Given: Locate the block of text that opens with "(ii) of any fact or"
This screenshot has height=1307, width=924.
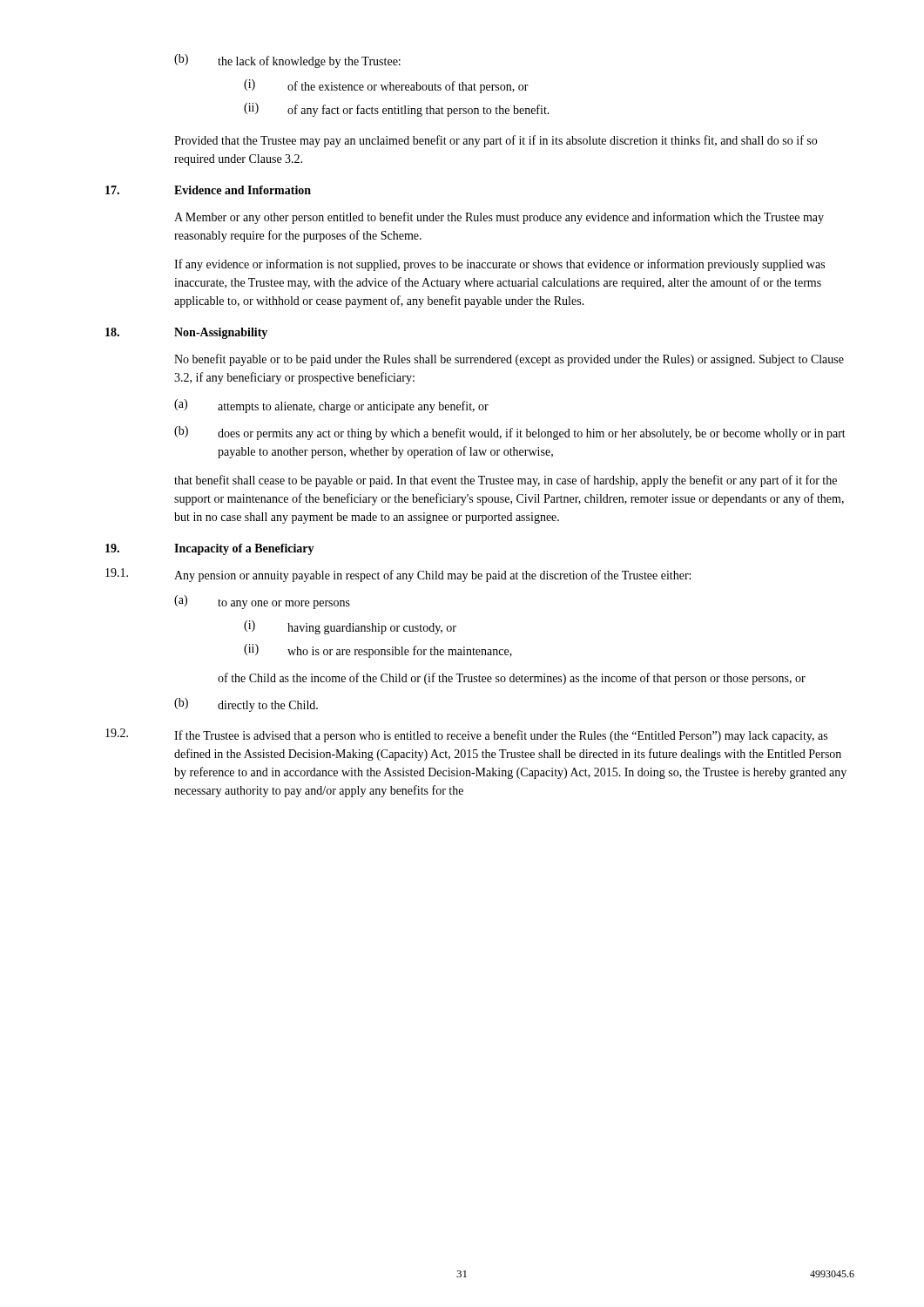Looking at the screenshot, I should click(549, 110).
